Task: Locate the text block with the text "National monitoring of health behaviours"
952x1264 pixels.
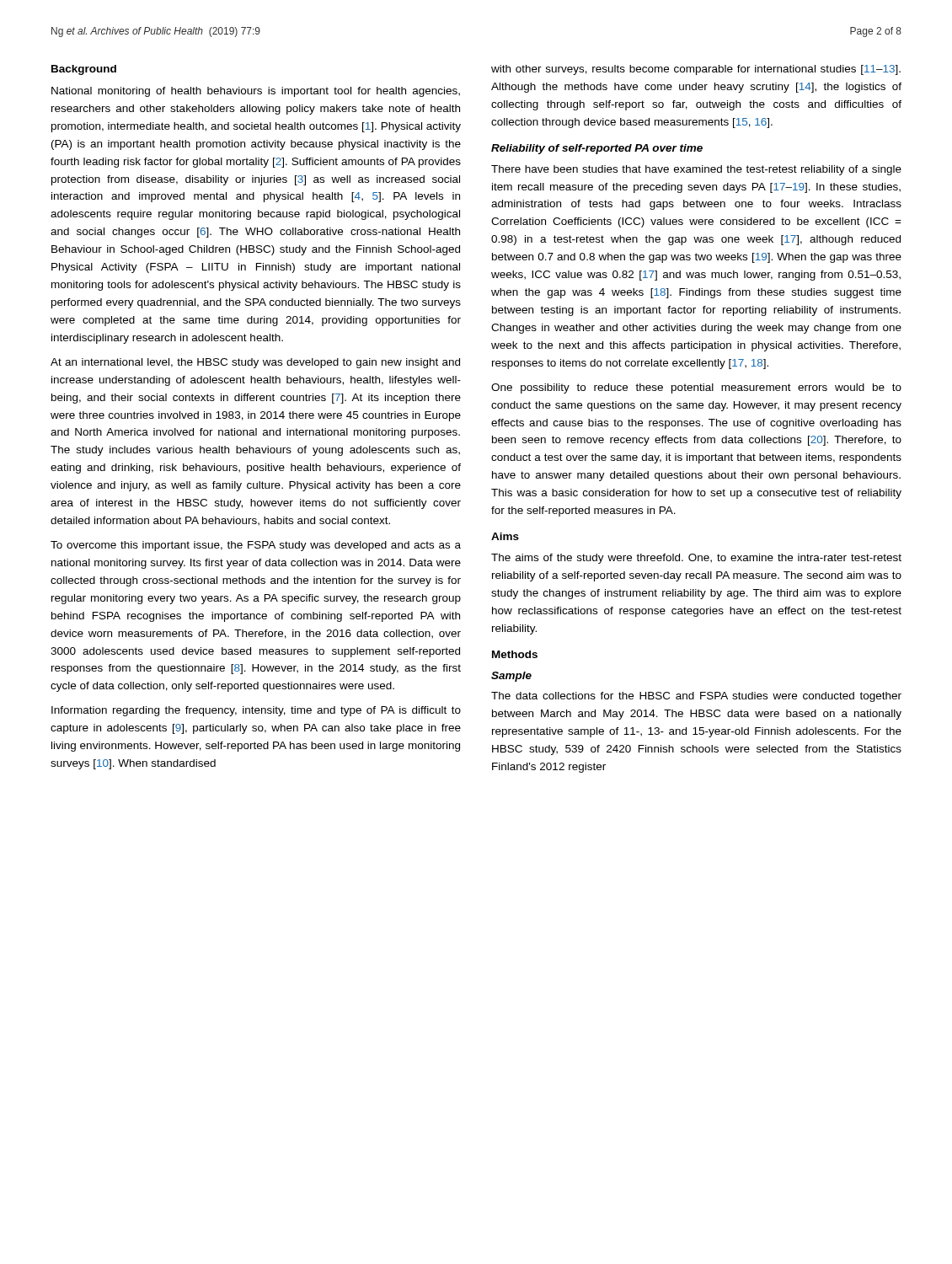Action: 256,428
